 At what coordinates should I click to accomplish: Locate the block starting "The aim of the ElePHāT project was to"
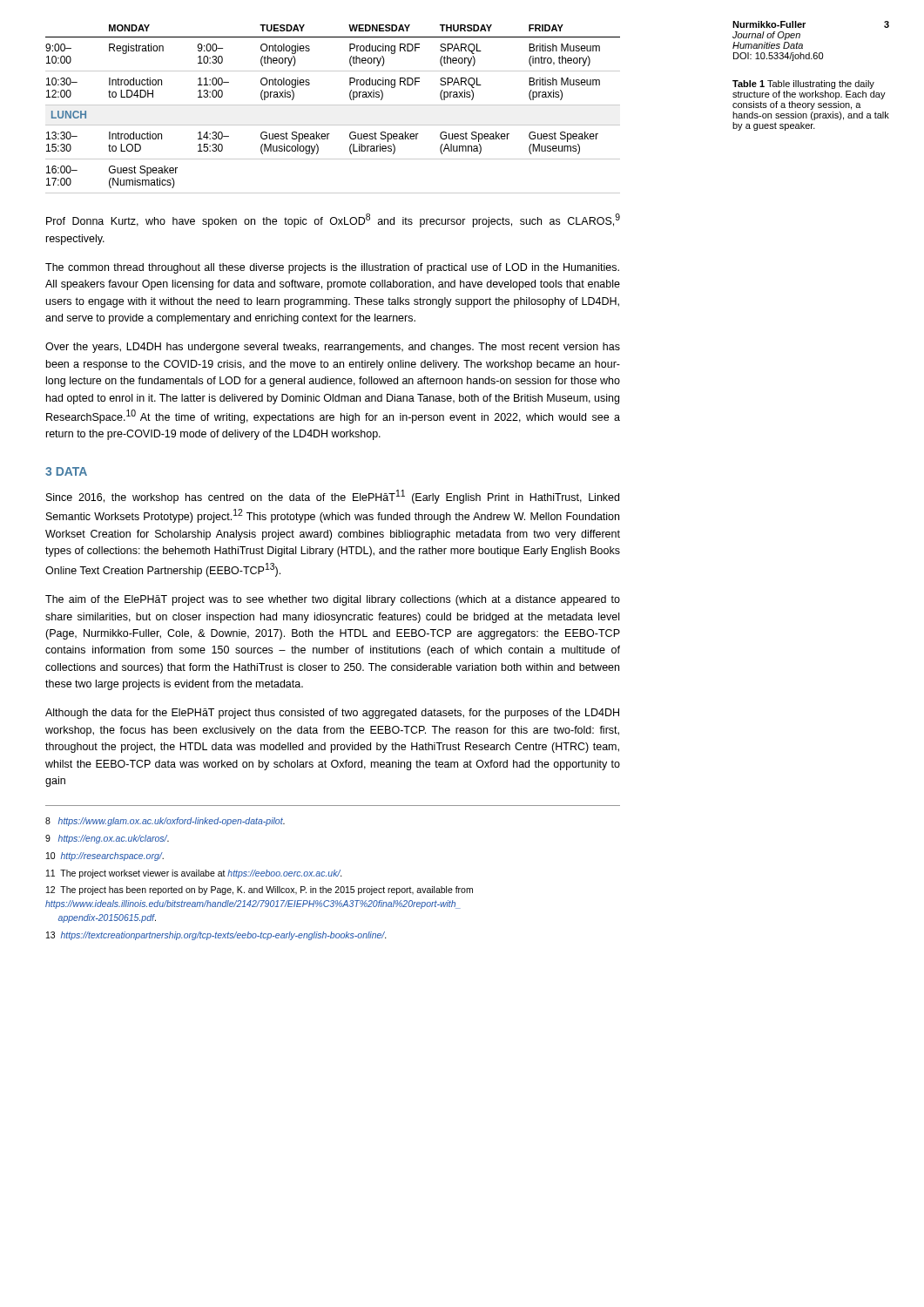click(x=333, y=642)
